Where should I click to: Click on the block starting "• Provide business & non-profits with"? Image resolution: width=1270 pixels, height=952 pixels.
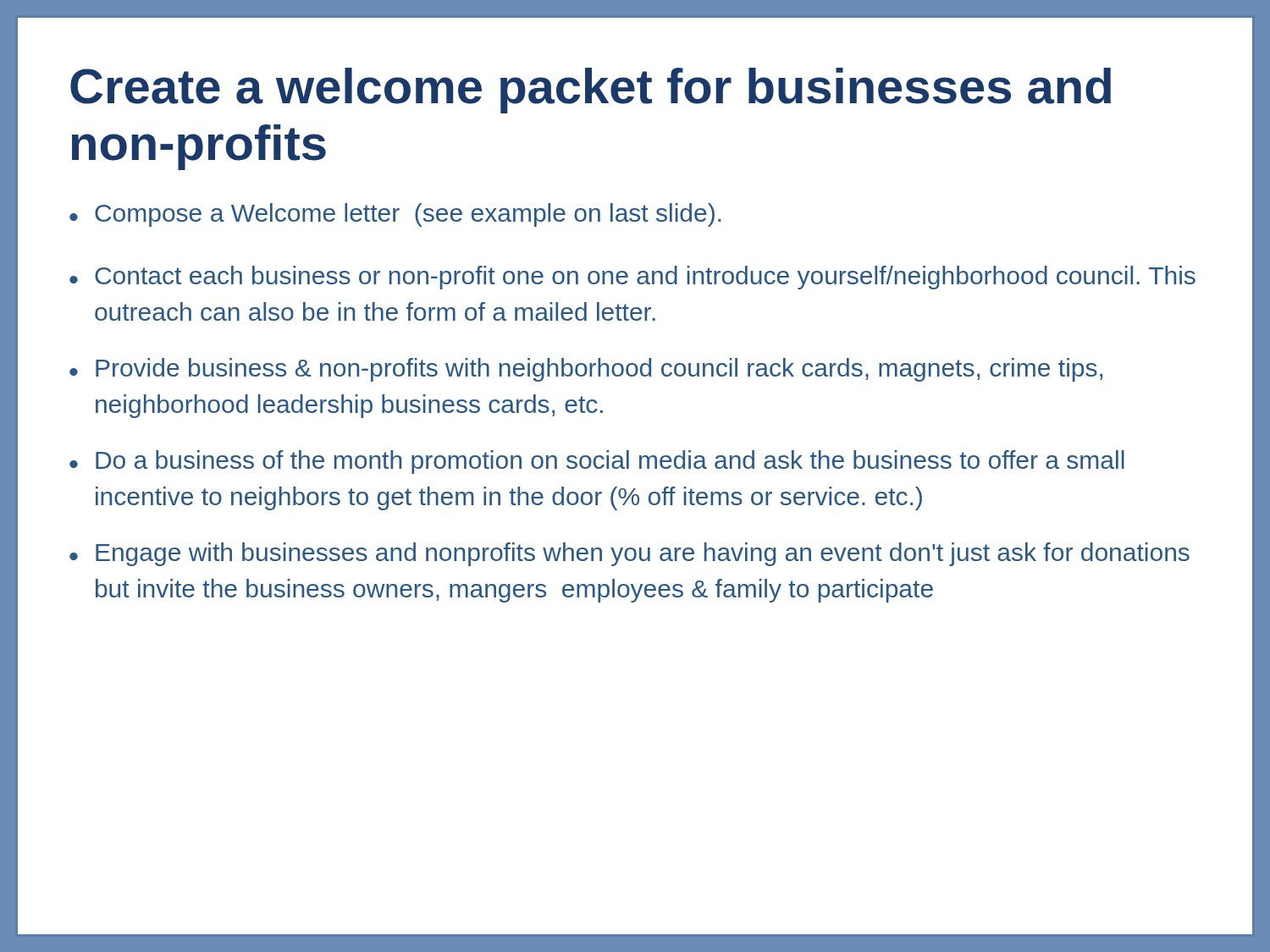(635, 386)
